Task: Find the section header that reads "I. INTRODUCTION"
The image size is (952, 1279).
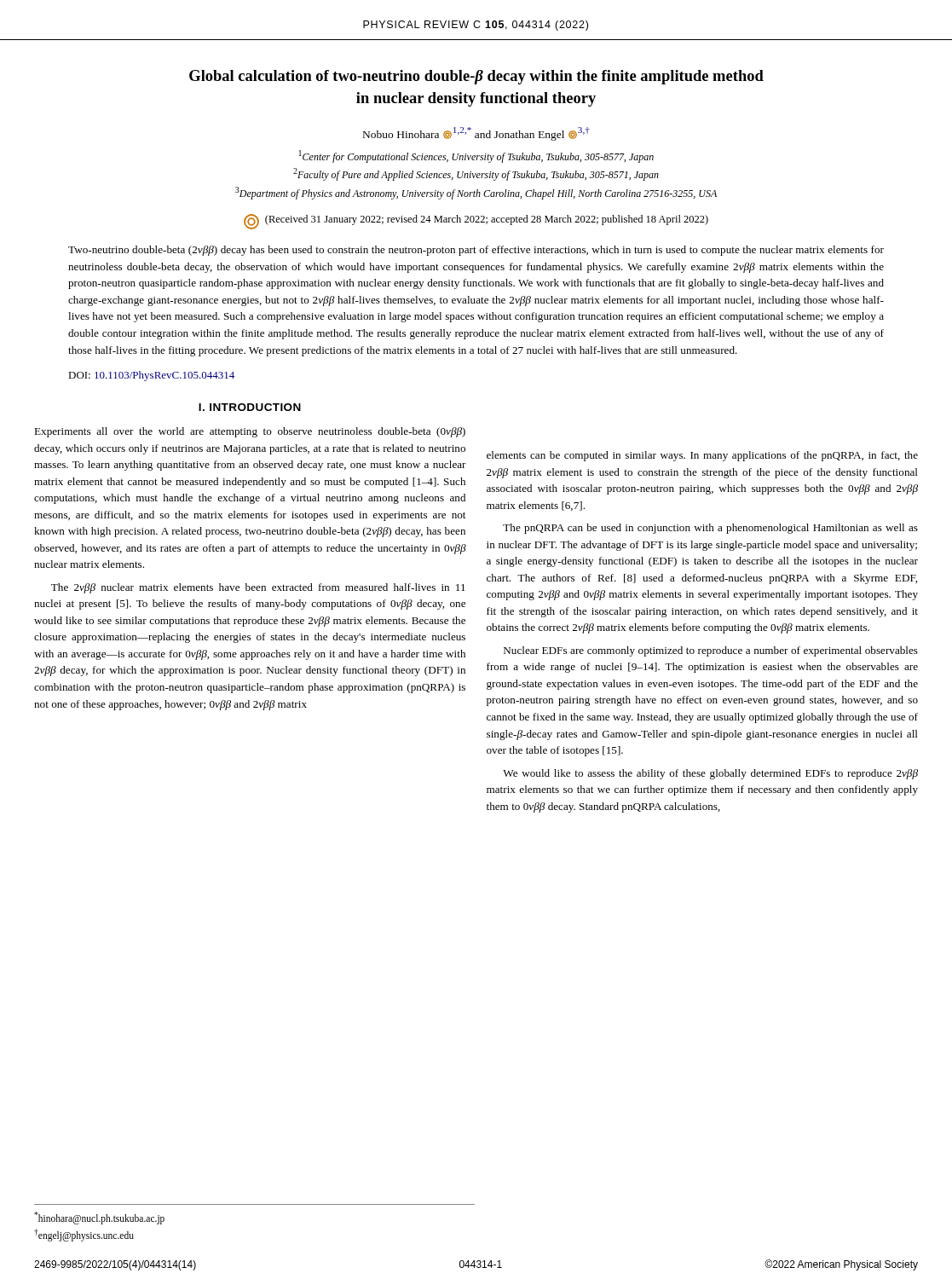Action: (250, 407)
